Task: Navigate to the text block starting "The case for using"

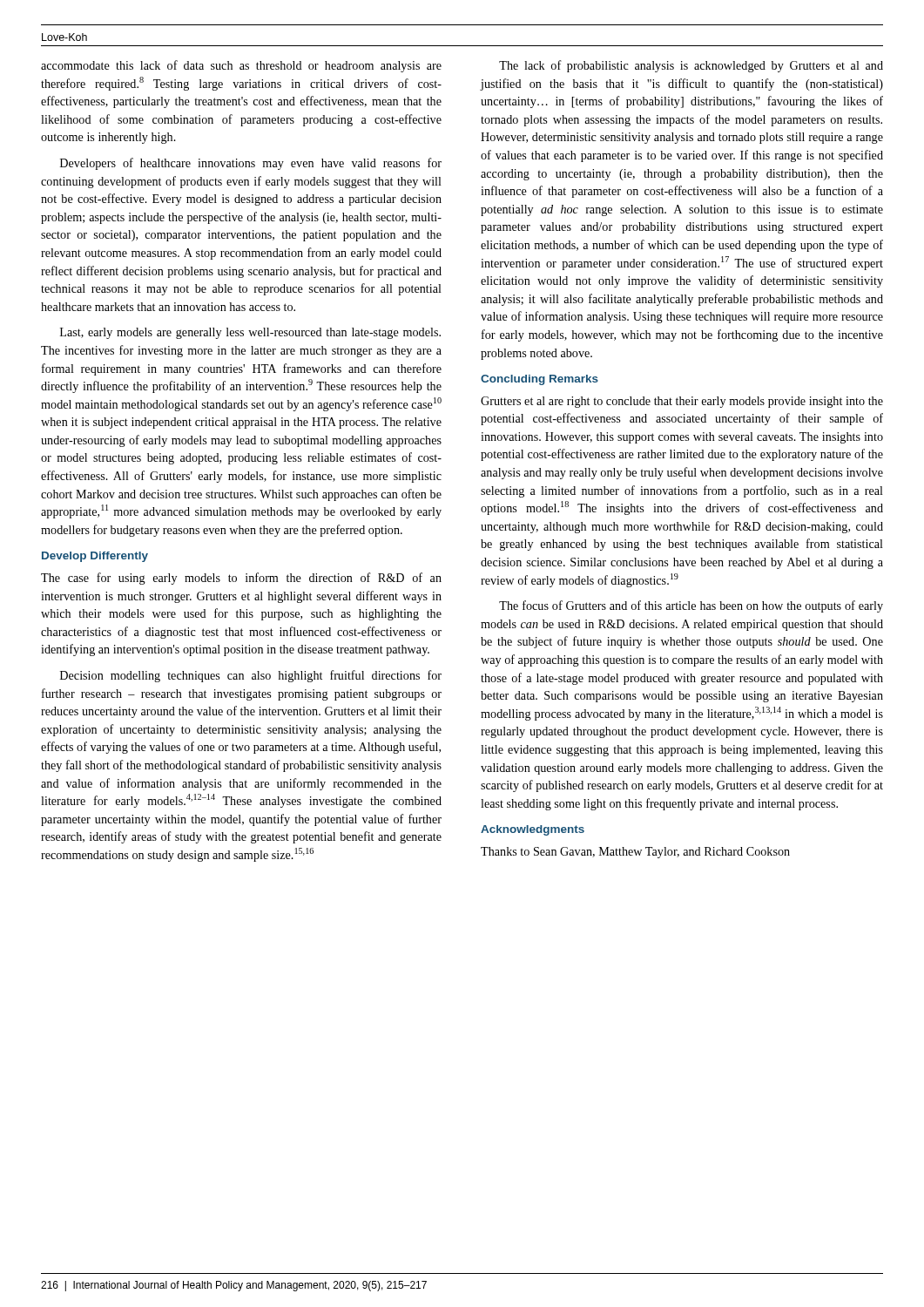Action: click(241, 614)
